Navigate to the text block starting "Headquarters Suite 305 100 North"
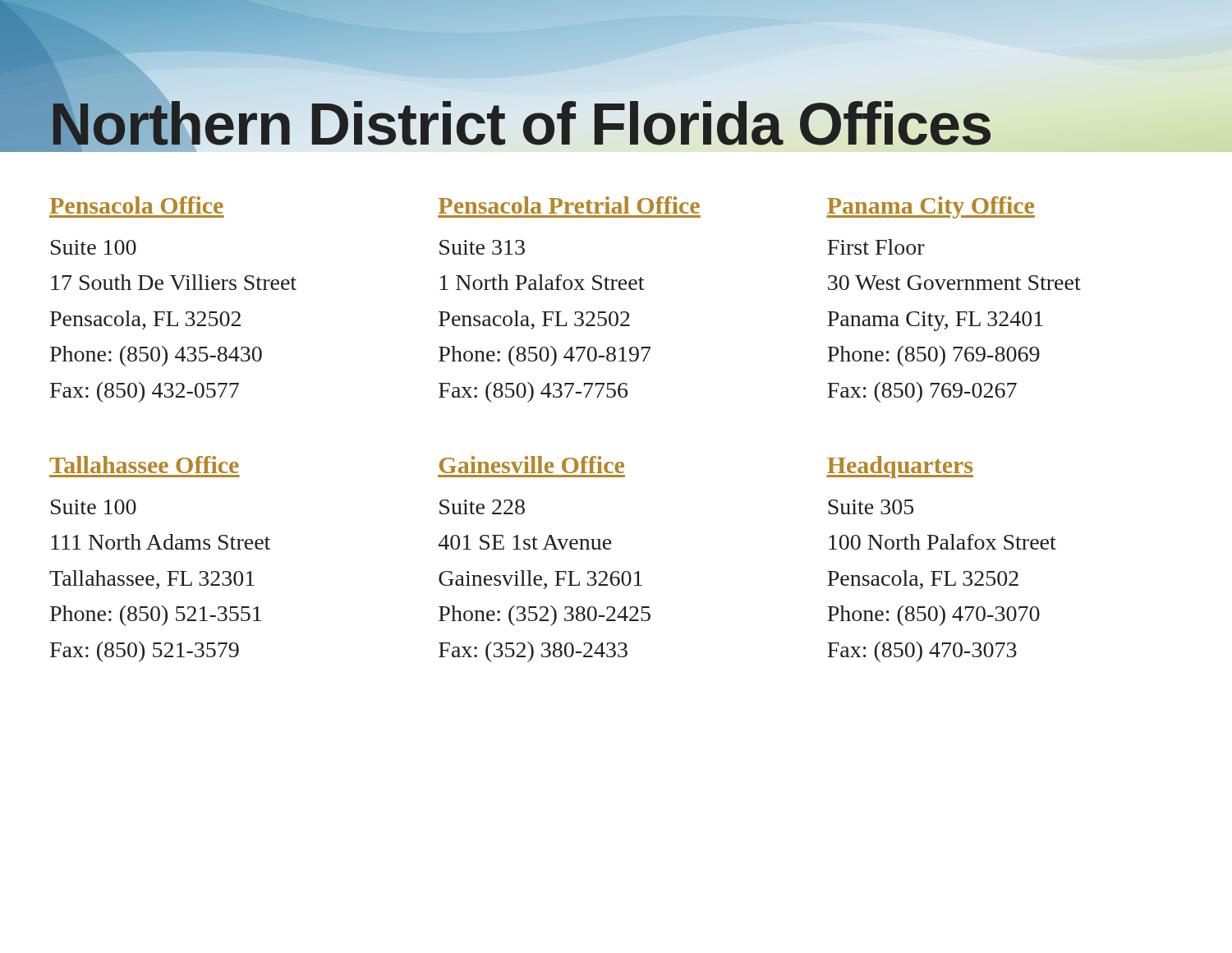The width and height of the screenshot is (1232, 953). pos(1005,558)
